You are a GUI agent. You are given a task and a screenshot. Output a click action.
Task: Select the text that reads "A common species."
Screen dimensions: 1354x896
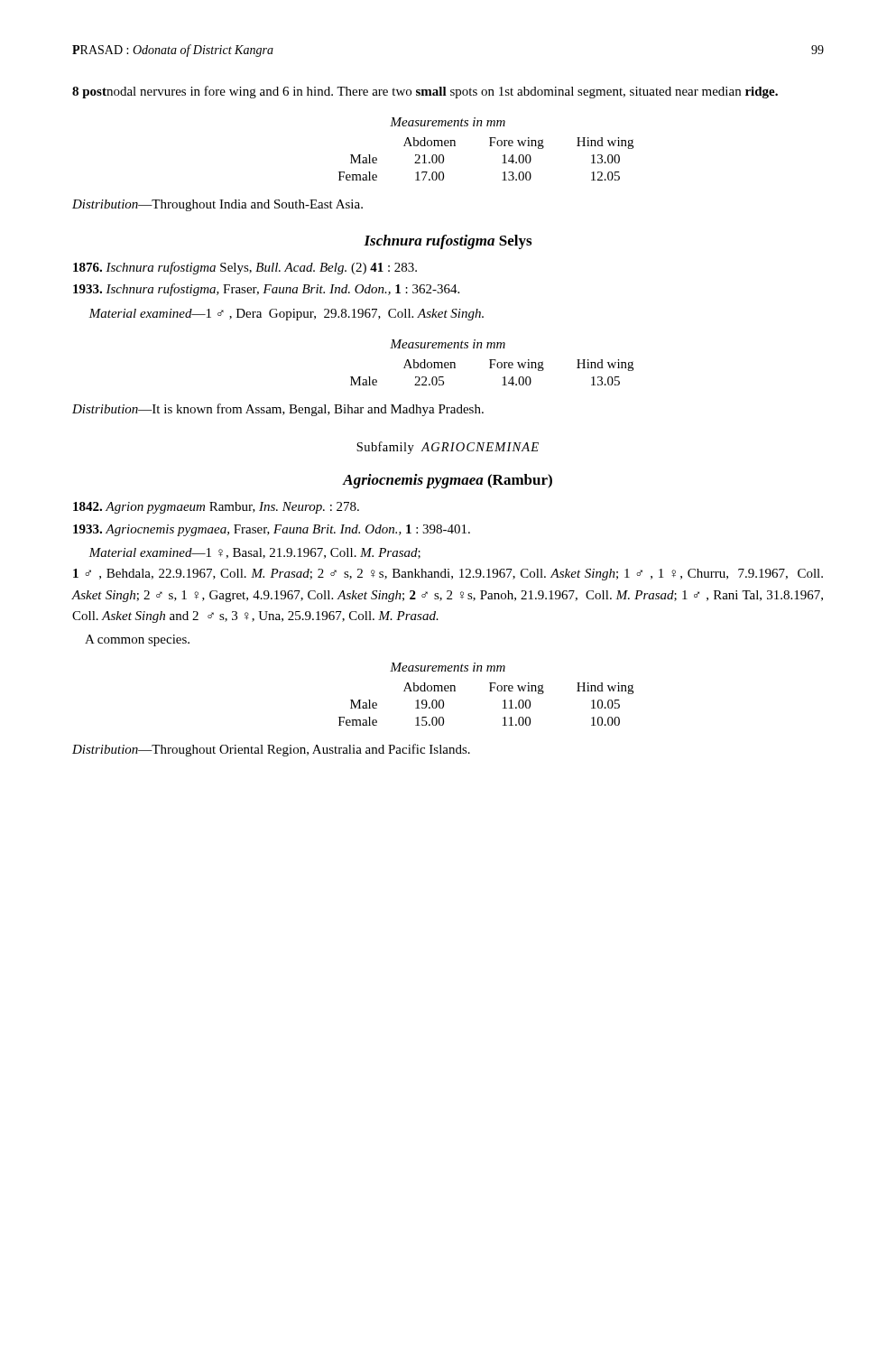tap(138, 639)
